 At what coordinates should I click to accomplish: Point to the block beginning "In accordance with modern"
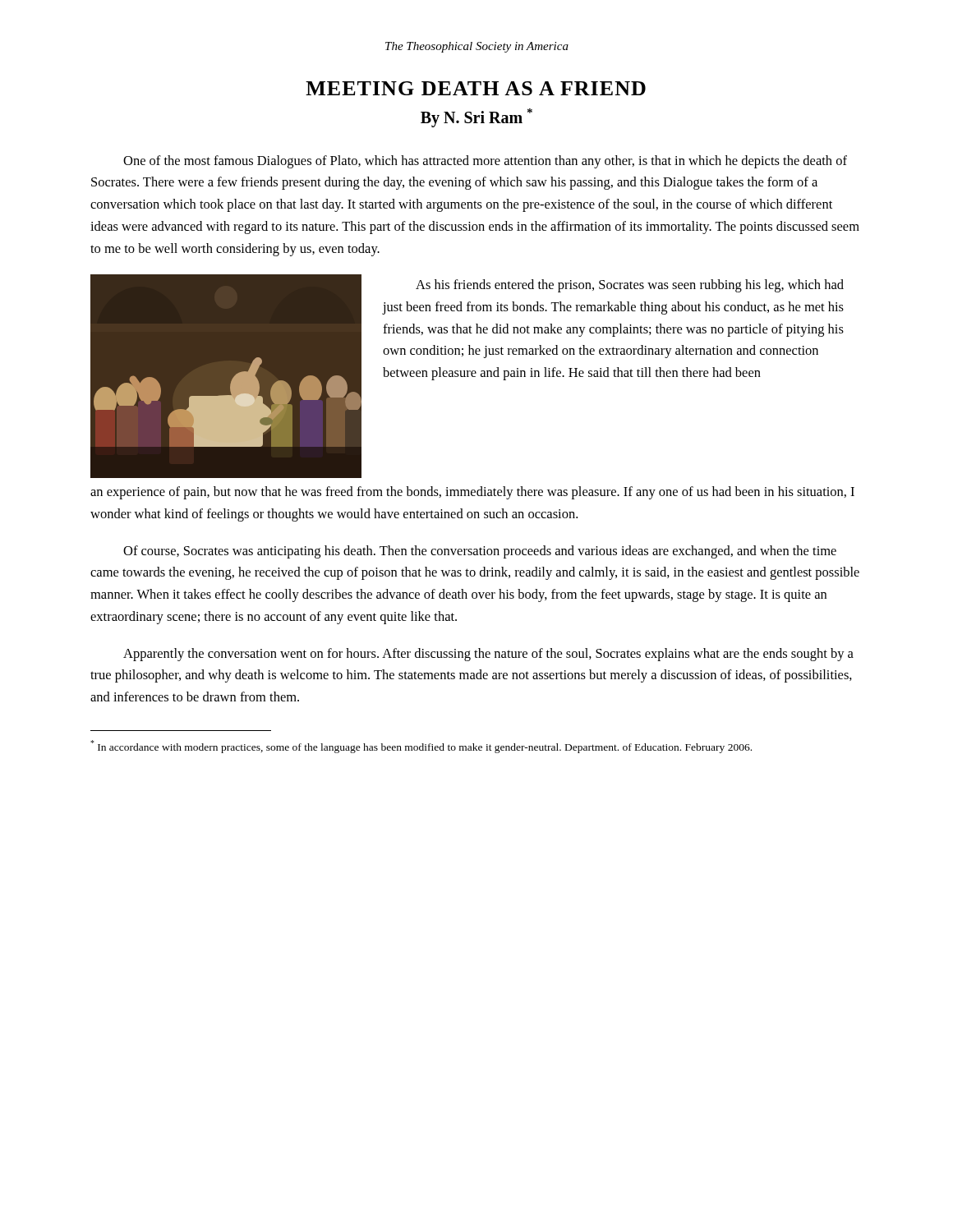[421, 745]
